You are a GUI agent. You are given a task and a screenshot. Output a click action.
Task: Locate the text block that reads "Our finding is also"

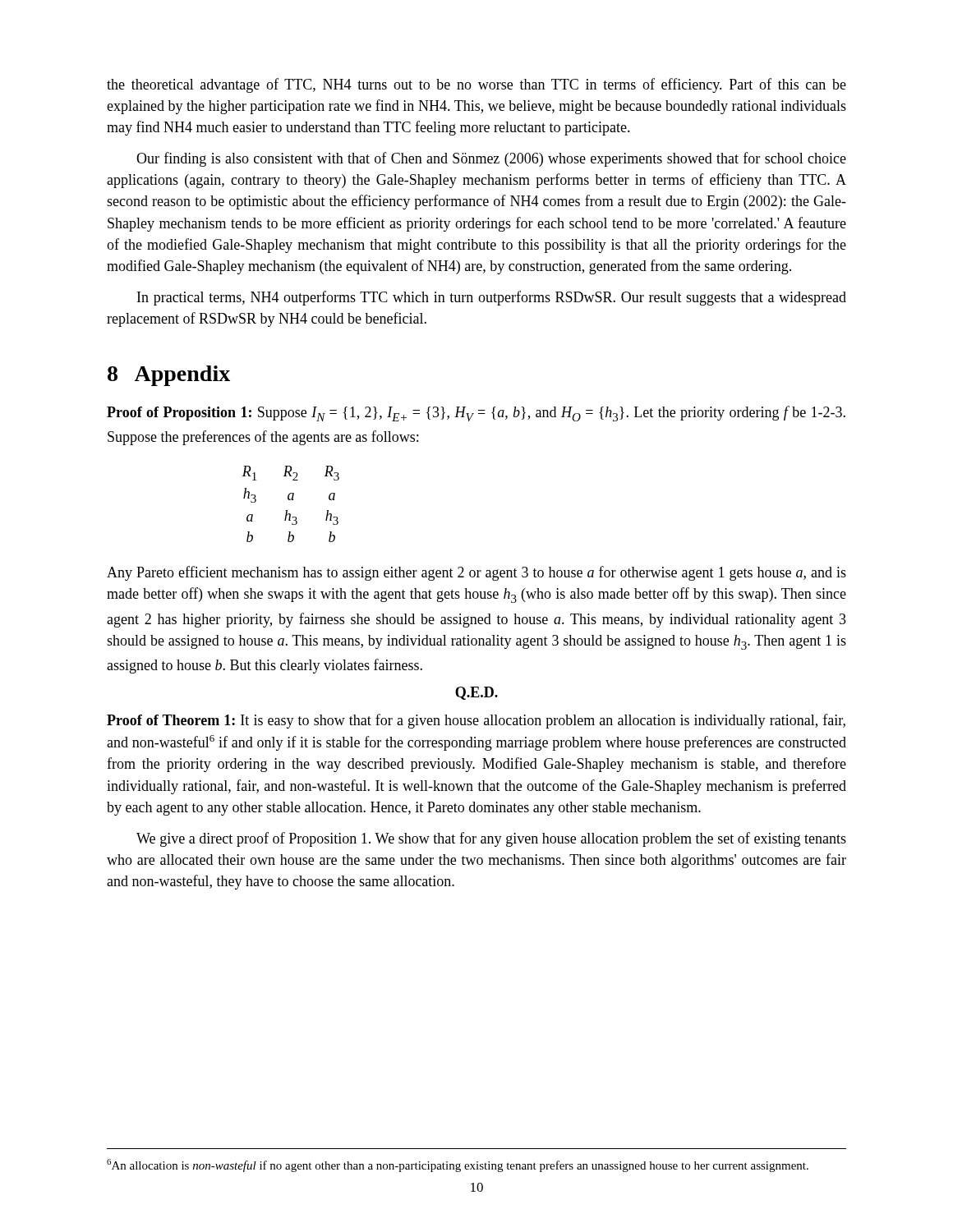(x=476, y=212)
